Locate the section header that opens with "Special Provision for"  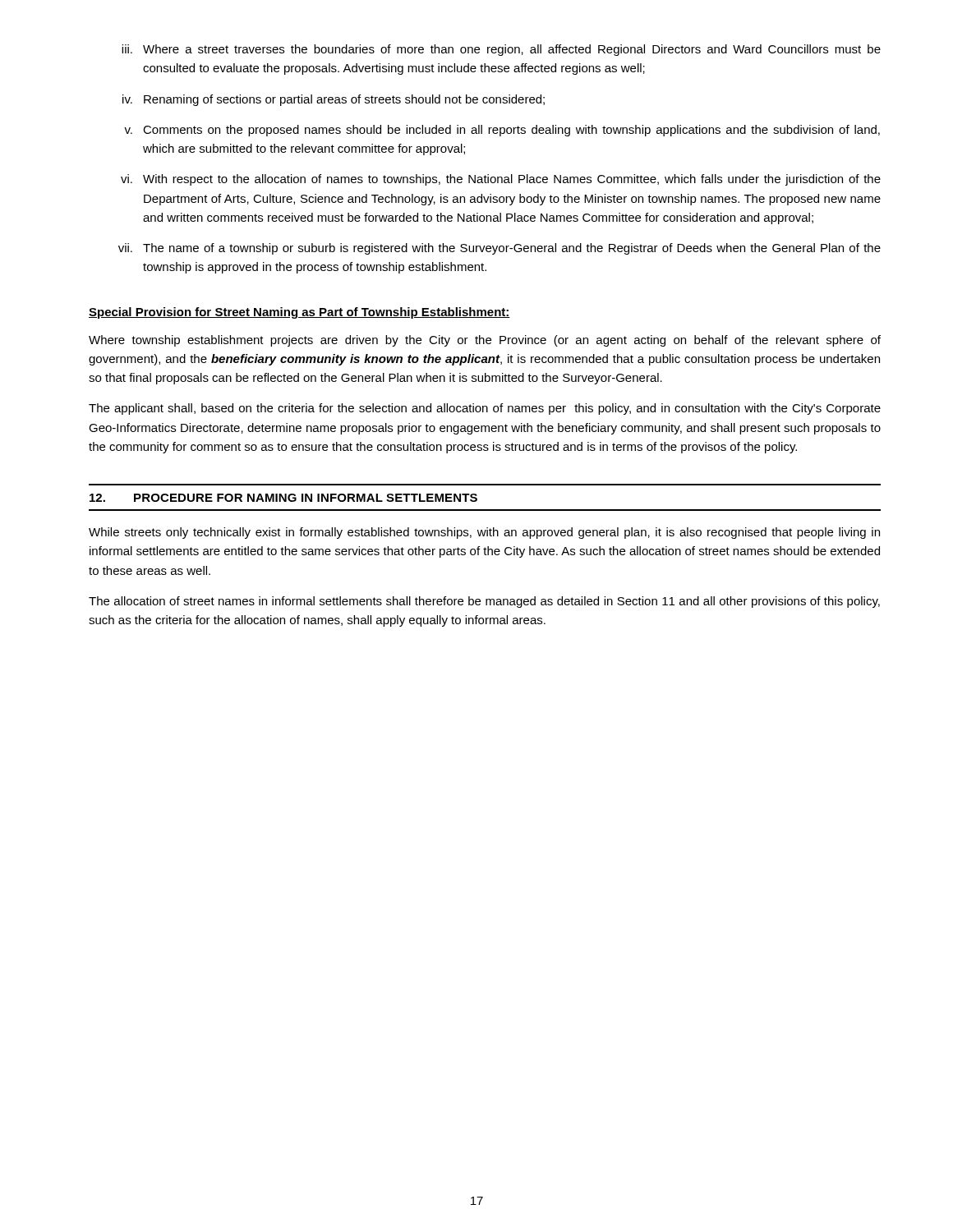click(x=299, y=311)
